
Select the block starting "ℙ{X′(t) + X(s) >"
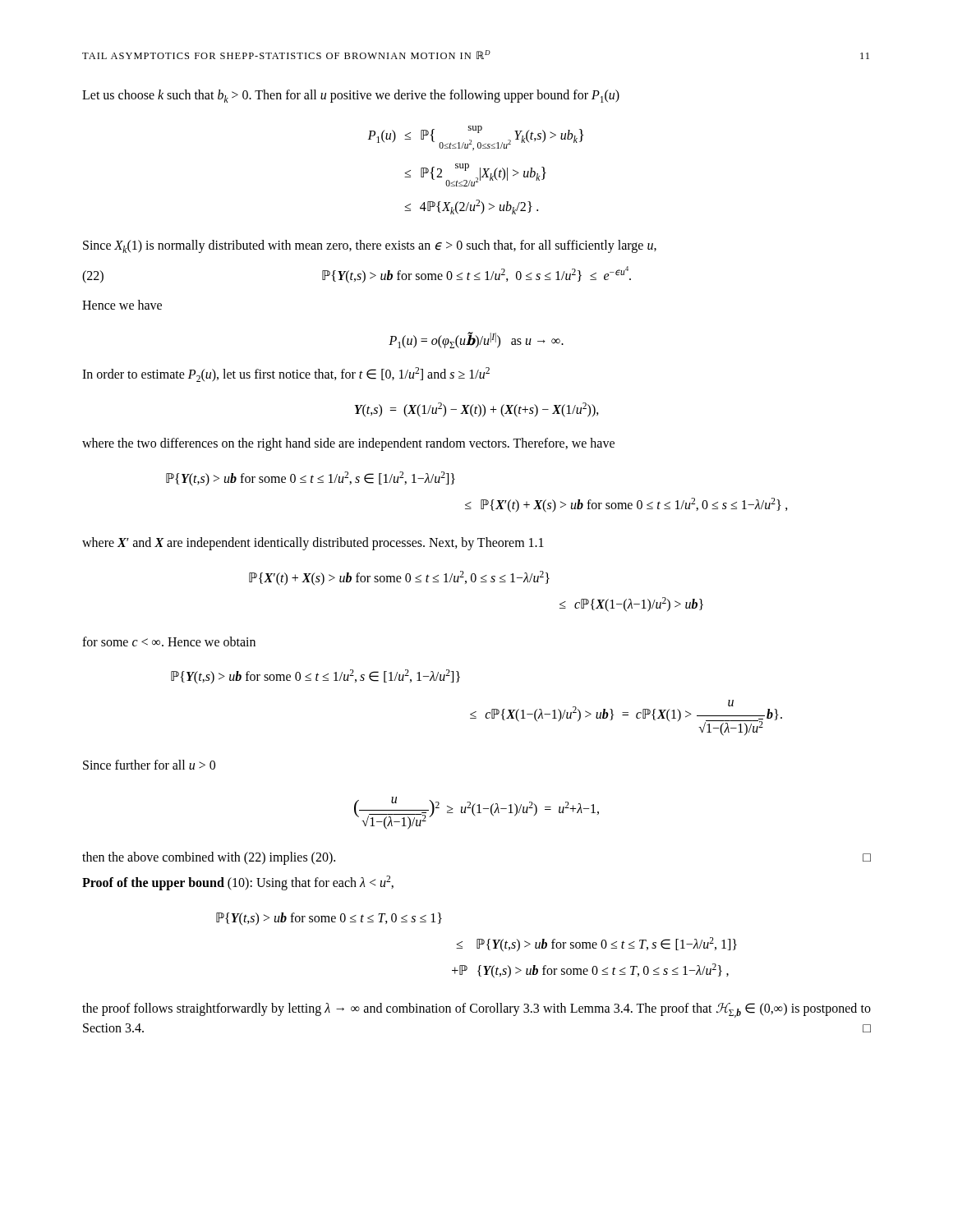pos(476,591)
